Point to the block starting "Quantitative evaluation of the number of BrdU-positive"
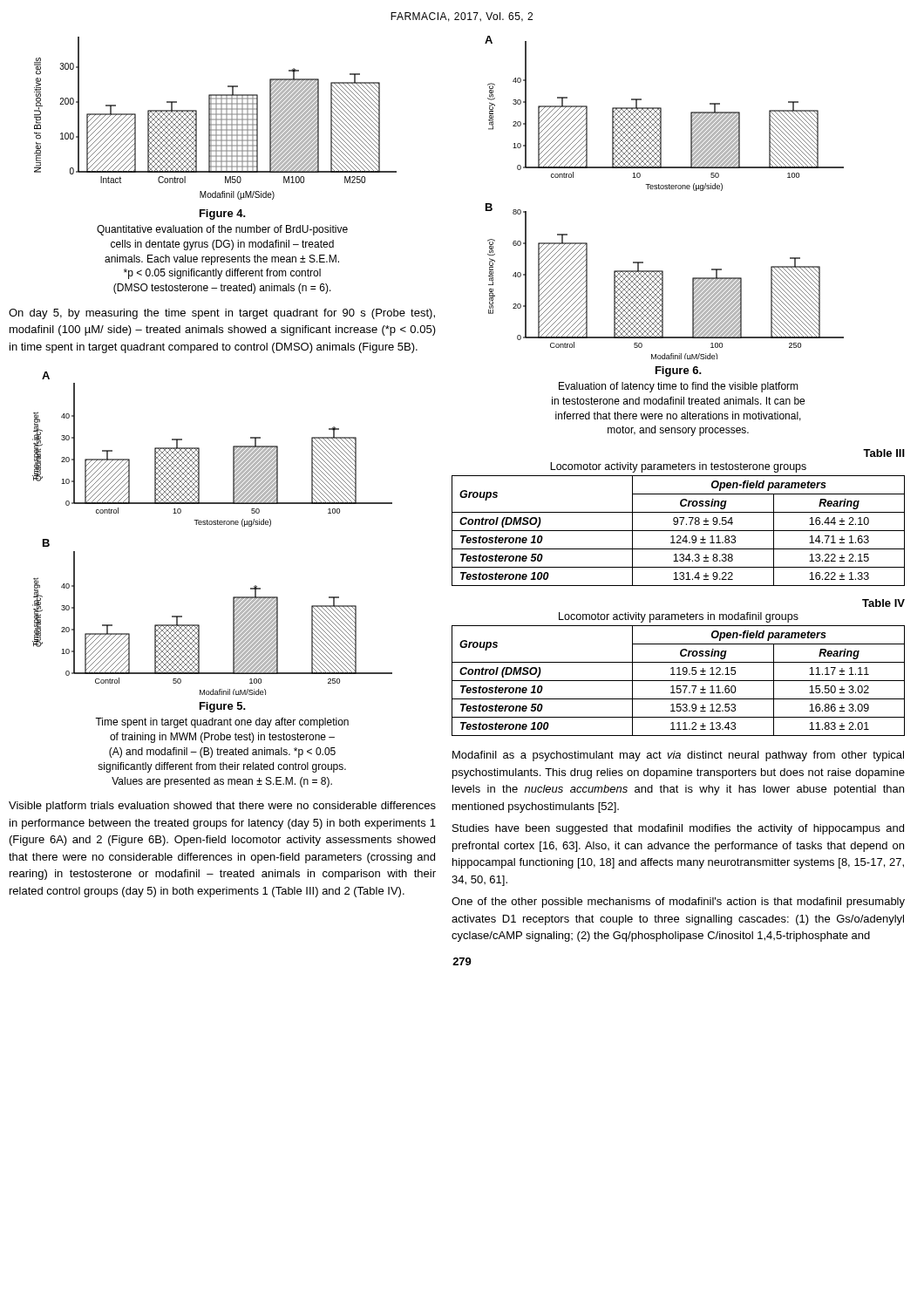 (222, 259)
